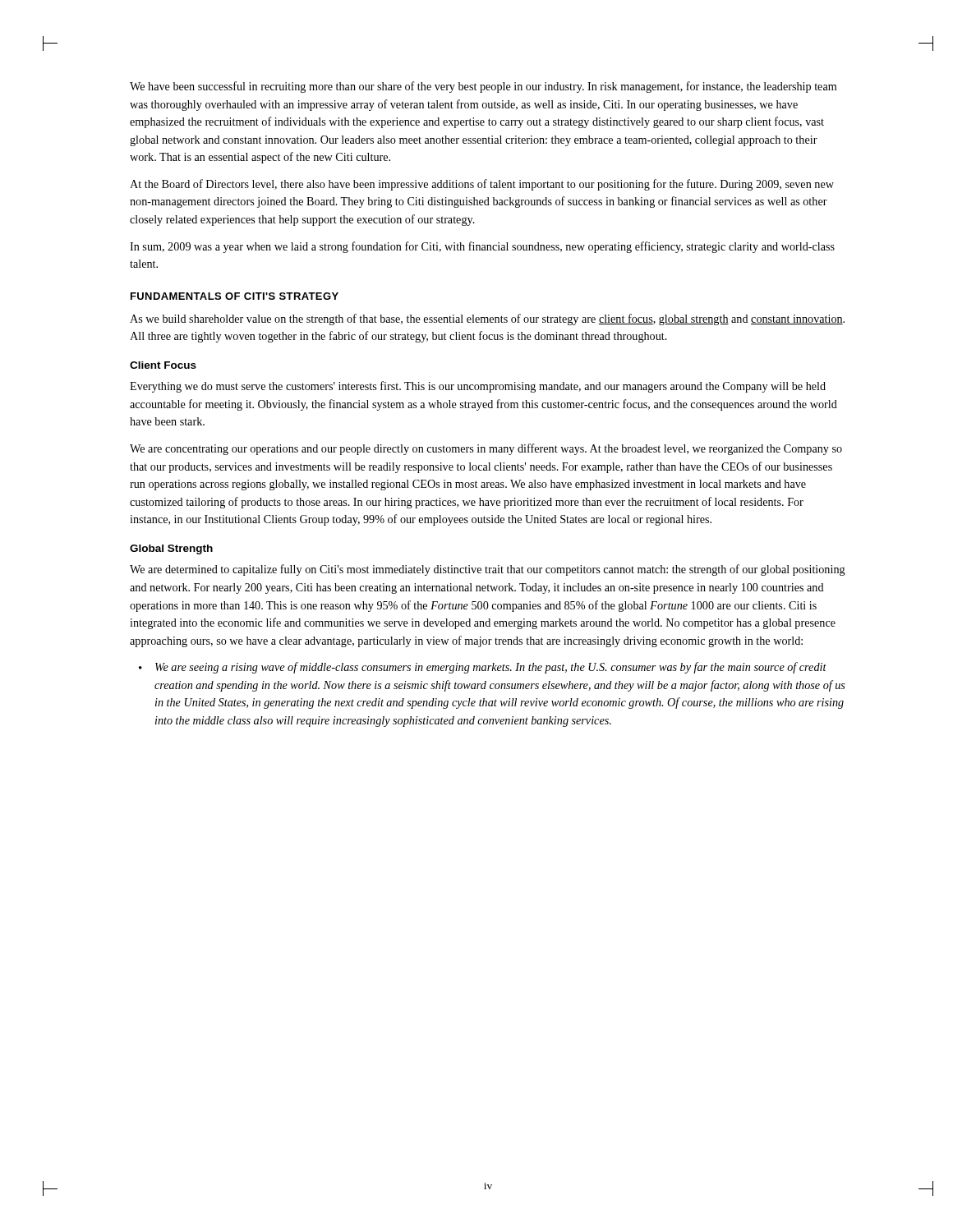This screenshot has width=976, height=1232.
Task: Click on the section header that reads "Client Focus"
Action: point(163,365)
